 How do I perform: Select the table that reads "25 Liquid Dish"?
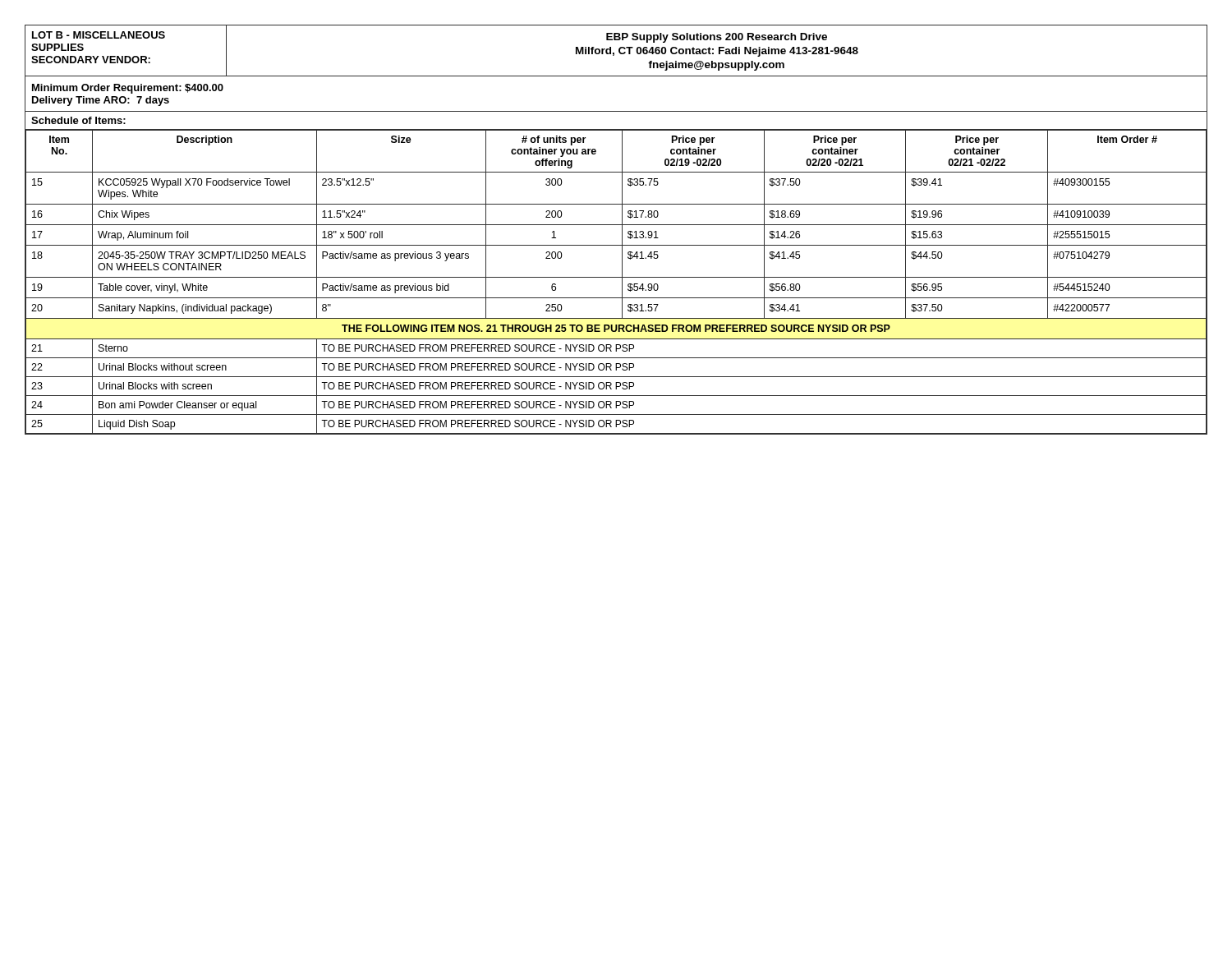point(616,424)
